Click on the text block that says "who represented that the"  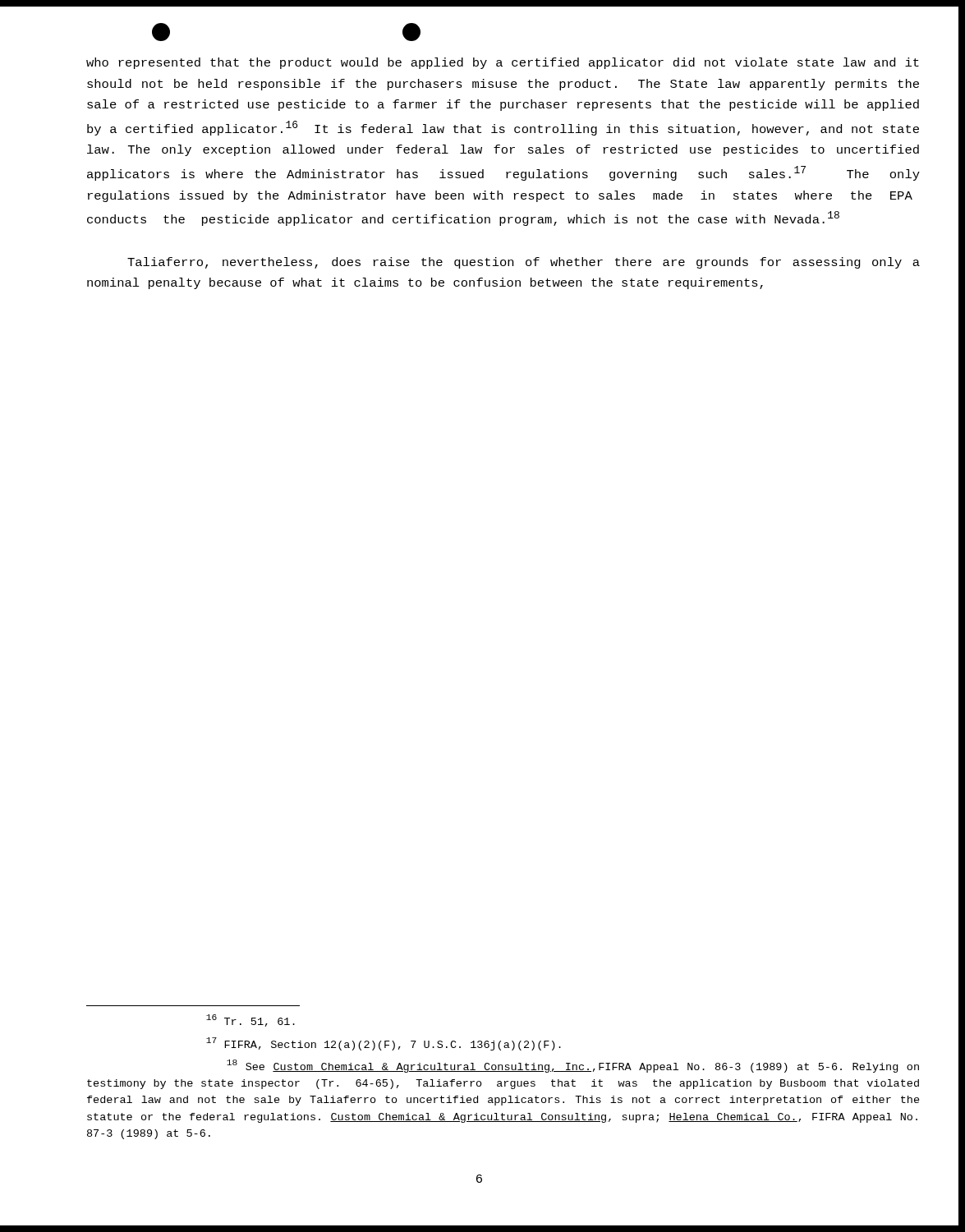503,174
